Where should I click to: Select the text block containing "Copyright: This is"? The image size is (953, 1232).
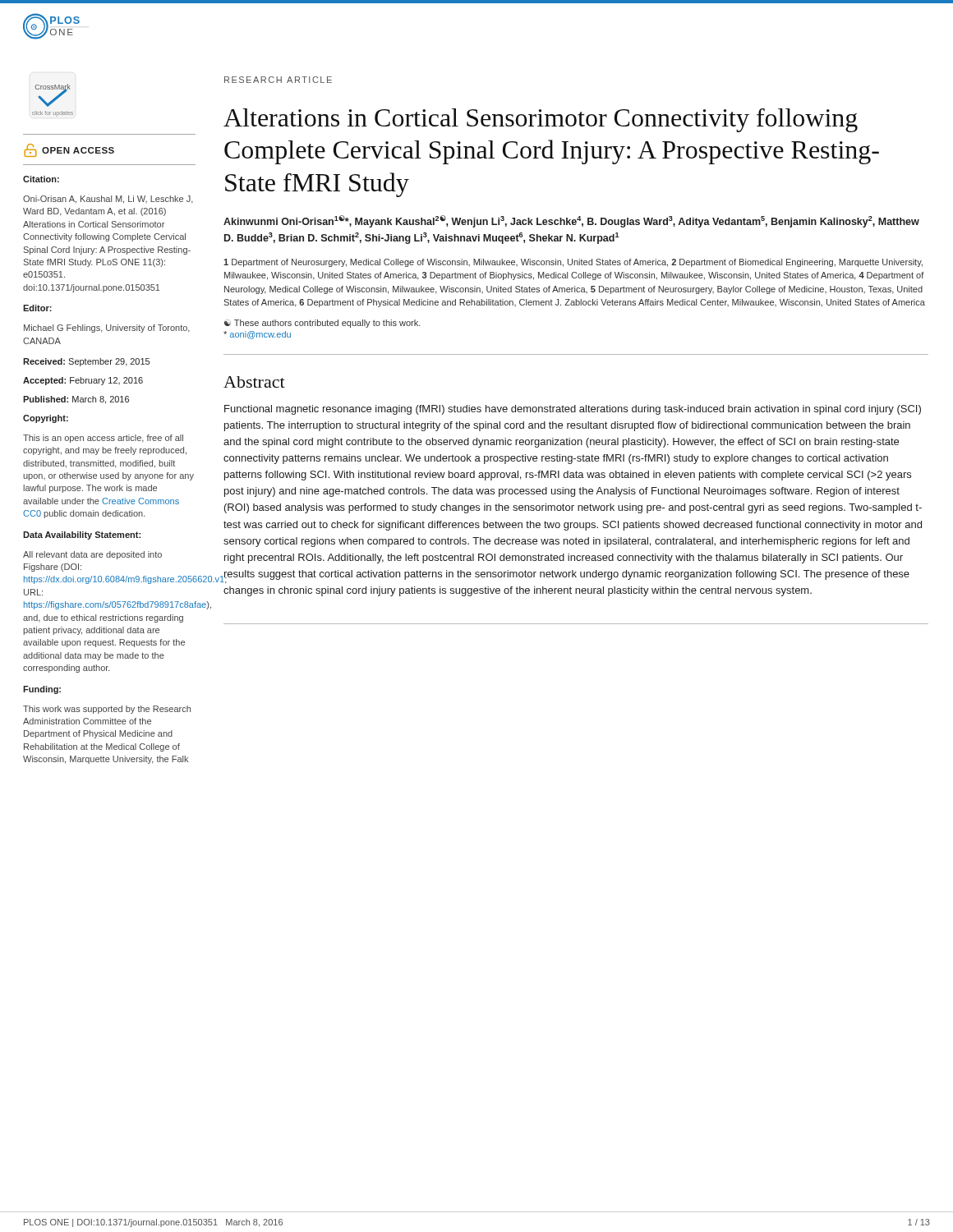(109, 467)
